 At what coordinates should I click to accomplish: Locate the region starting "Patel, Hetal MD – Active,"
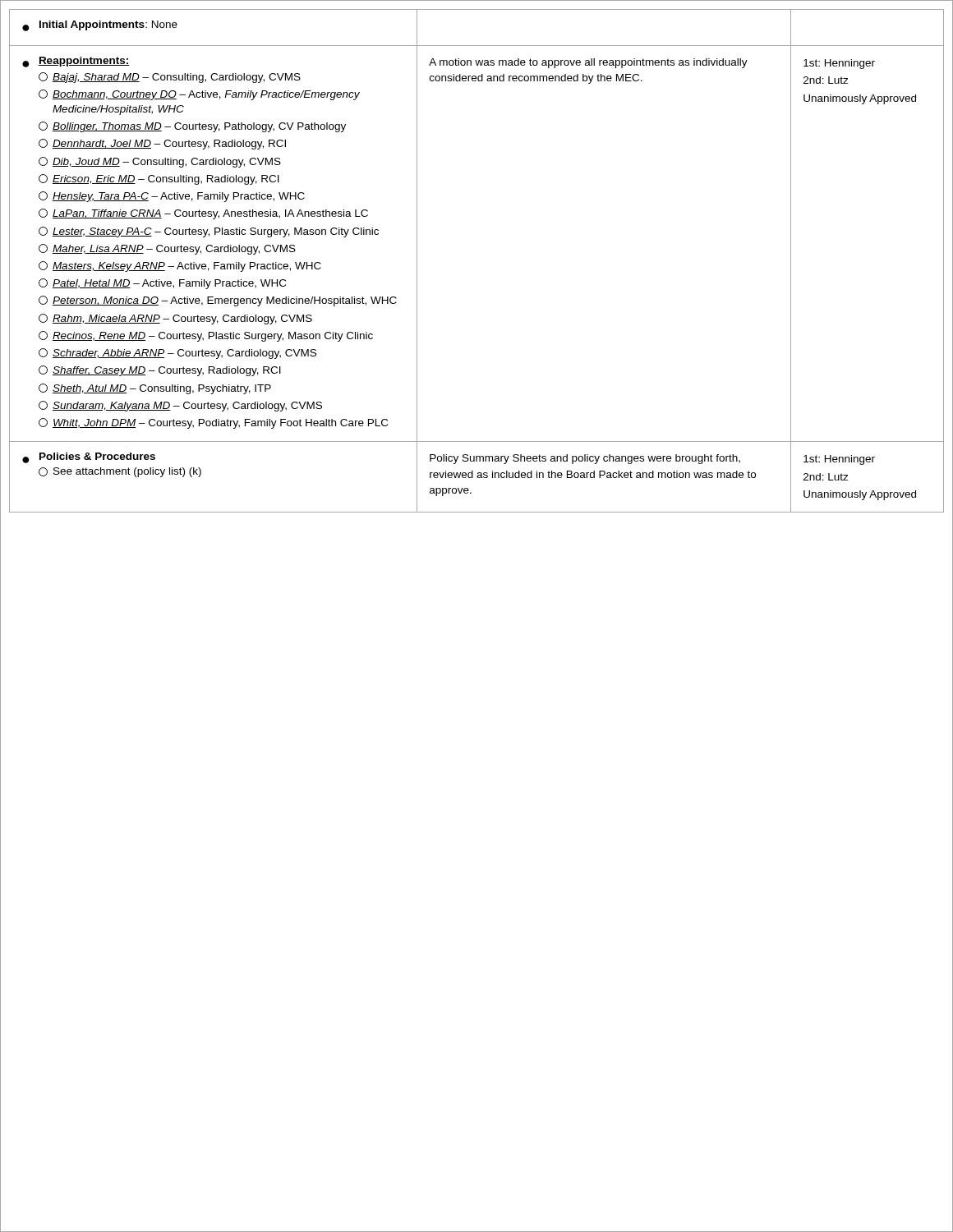tap(163, 284)
